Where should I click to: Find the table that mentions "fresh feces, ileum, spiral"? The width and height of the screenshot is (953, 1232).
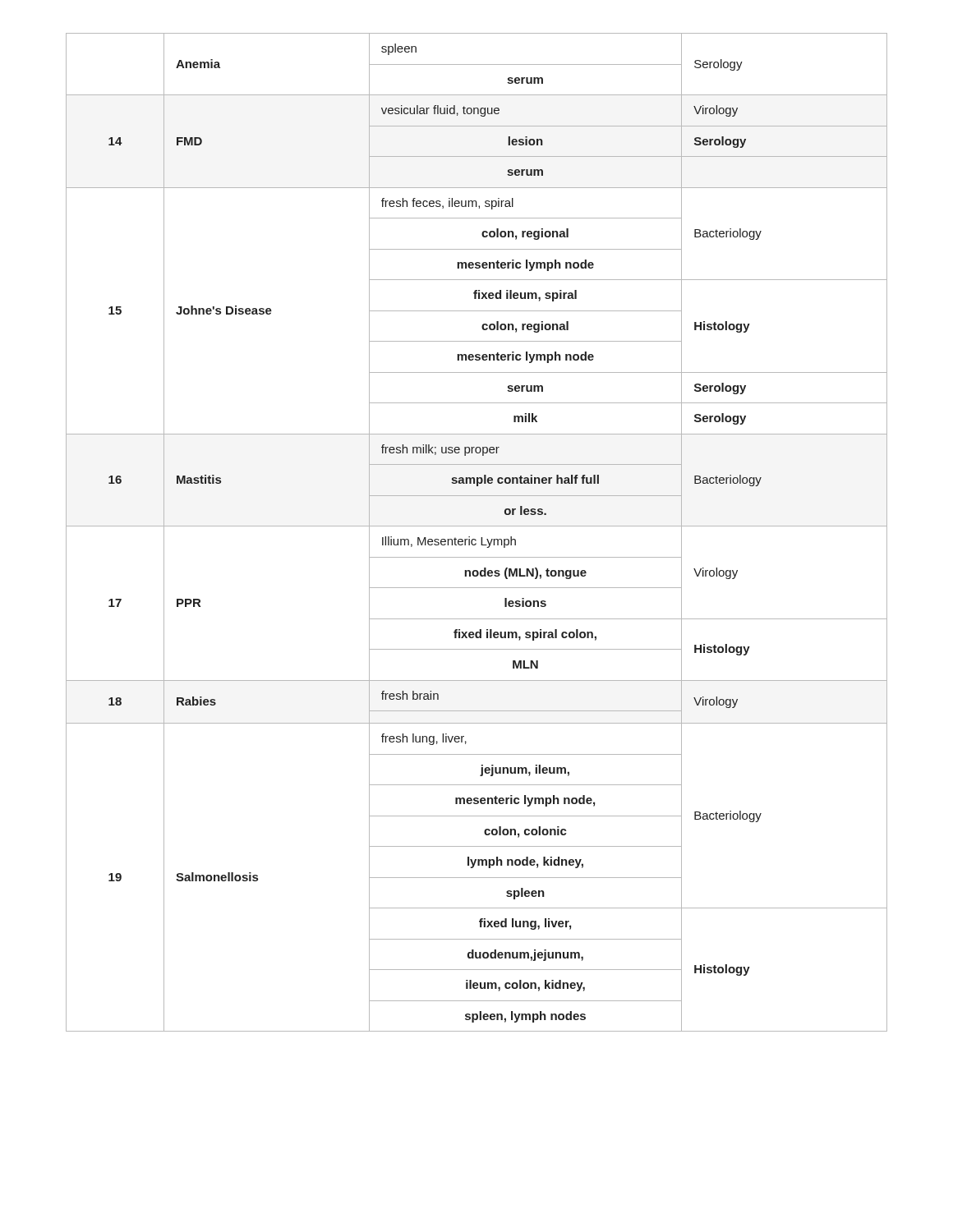point(476,532)
